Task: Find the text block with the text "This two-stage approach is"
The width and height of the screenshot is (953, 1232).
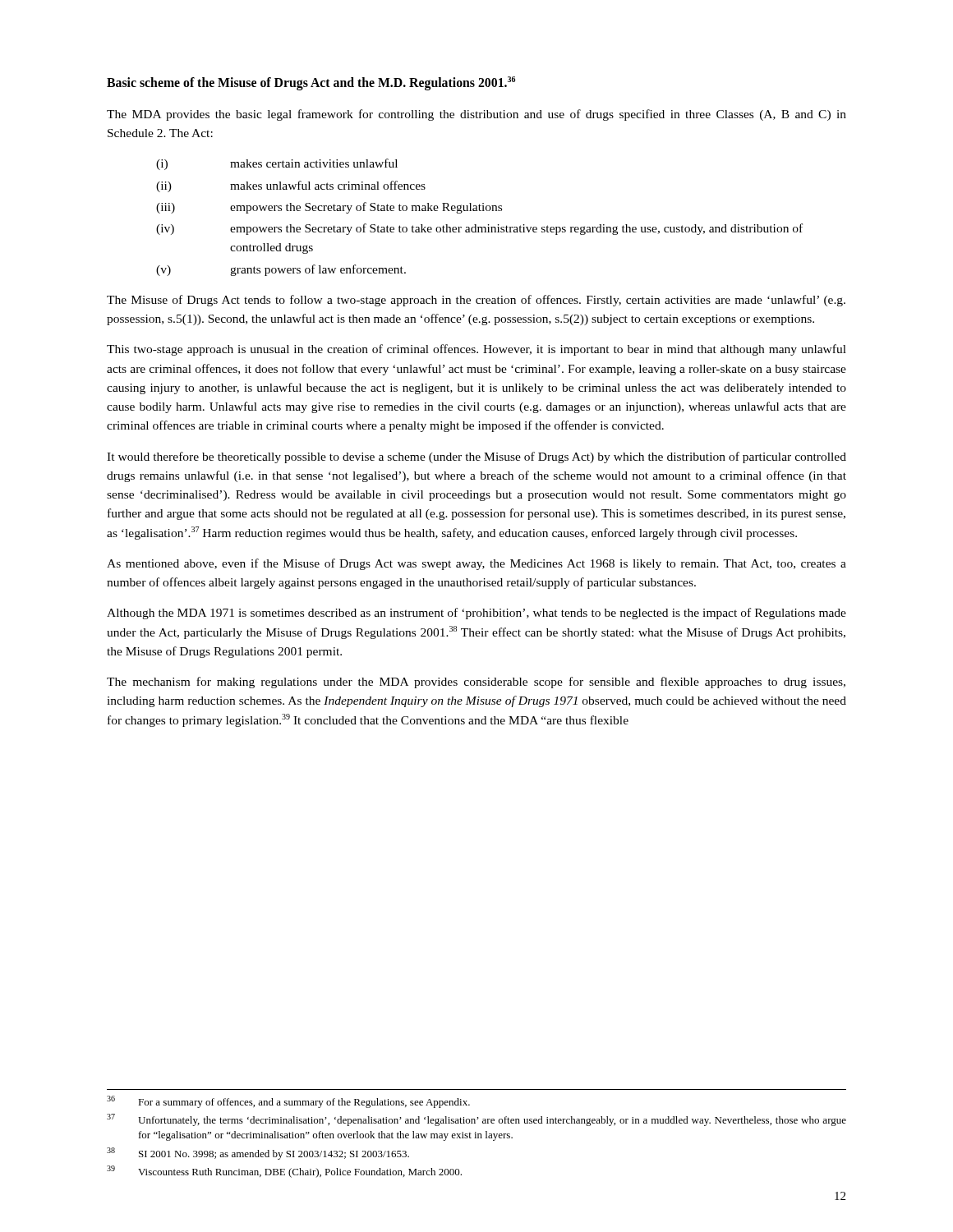Action: coord(476,387)
